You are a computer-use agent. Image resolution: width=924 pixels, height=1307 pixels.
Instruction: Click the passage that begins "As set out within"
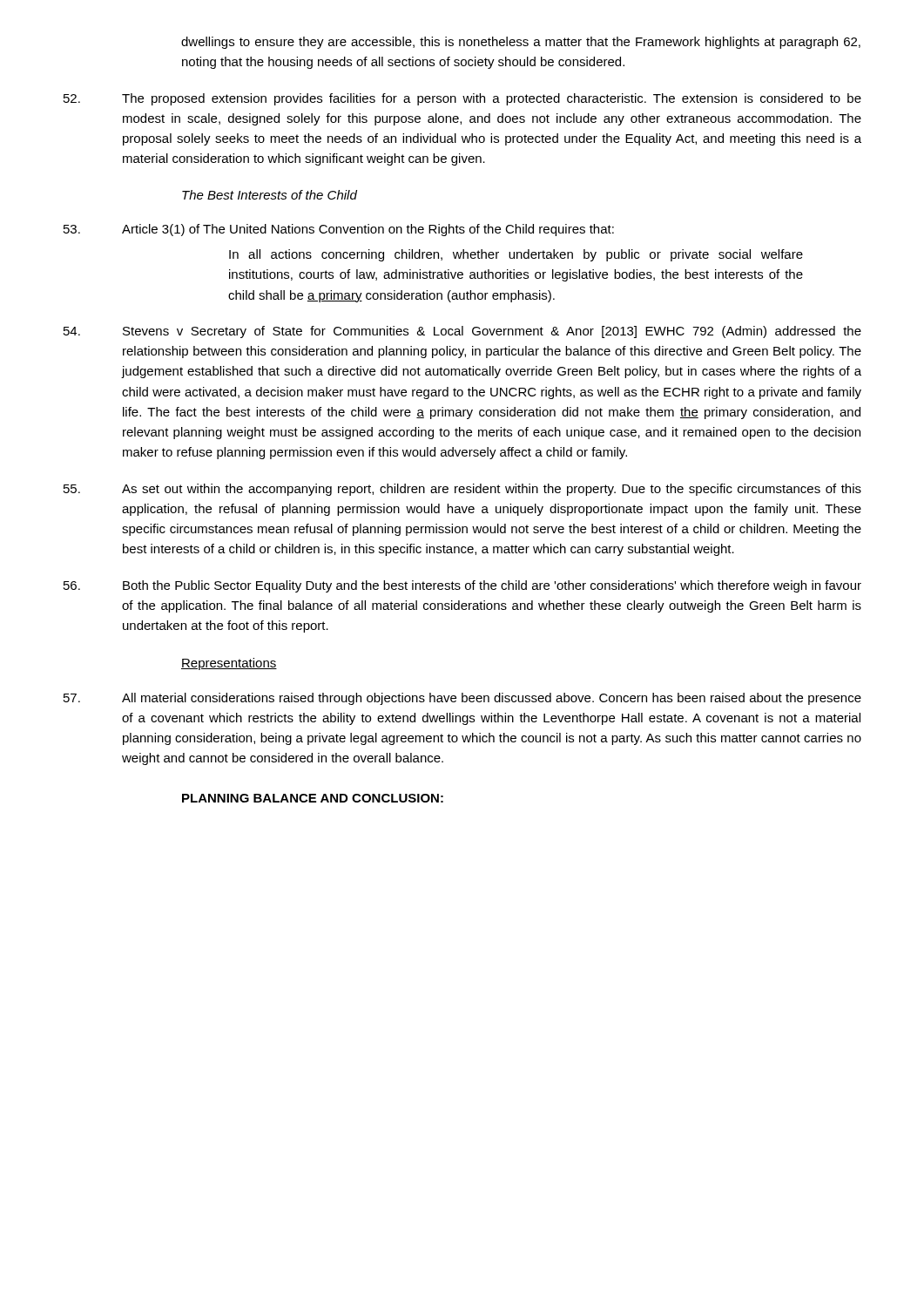pyautogui.click(x=462, y=518)
